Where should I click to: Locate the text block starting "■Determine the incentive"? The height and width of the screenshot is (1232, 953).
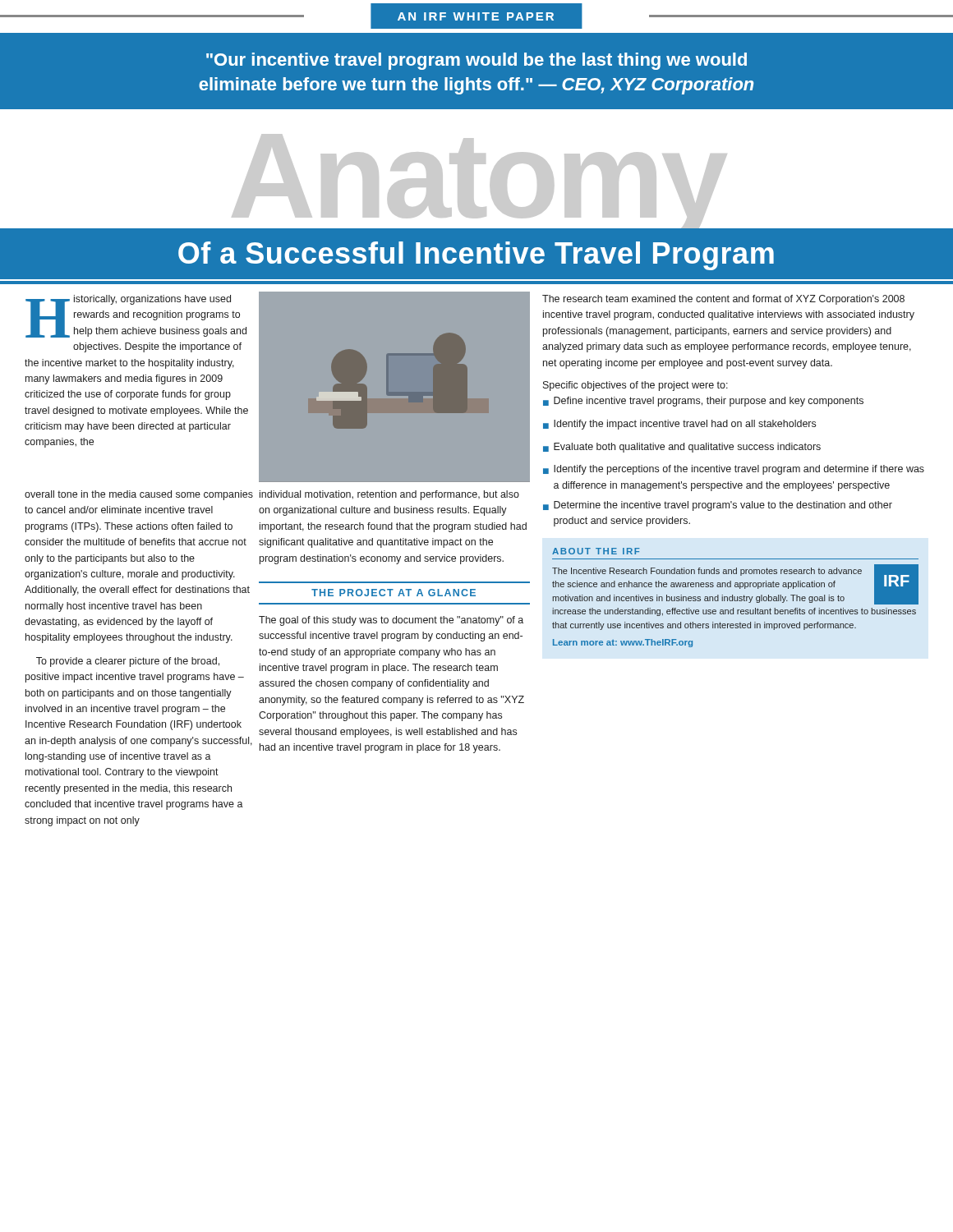coord(735,514)
